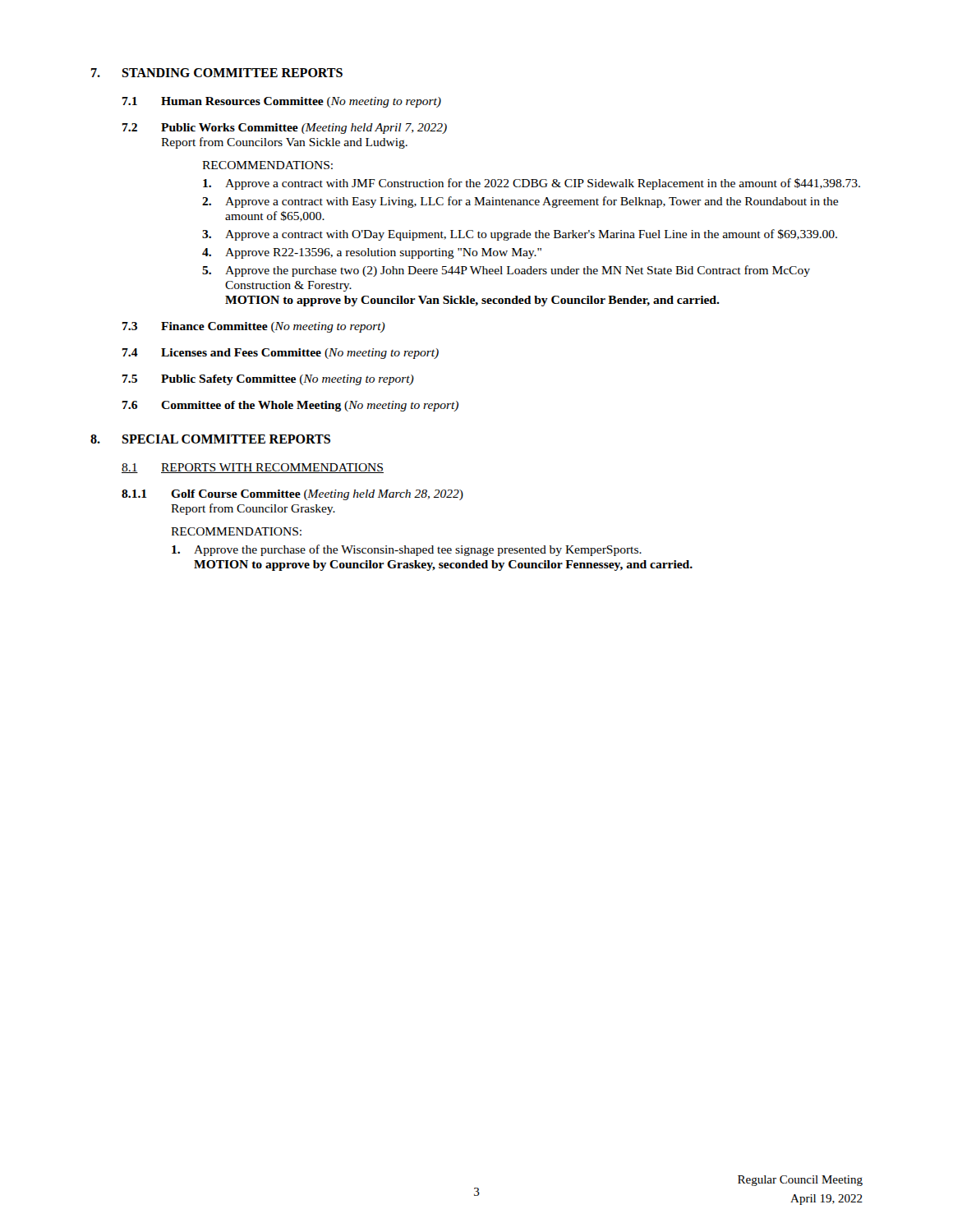Viewport: 953px width, 1232px height.
Task: Select the text block starting "7. STANDING COMMITTEE REPORTS"
Action: (217, 73)
